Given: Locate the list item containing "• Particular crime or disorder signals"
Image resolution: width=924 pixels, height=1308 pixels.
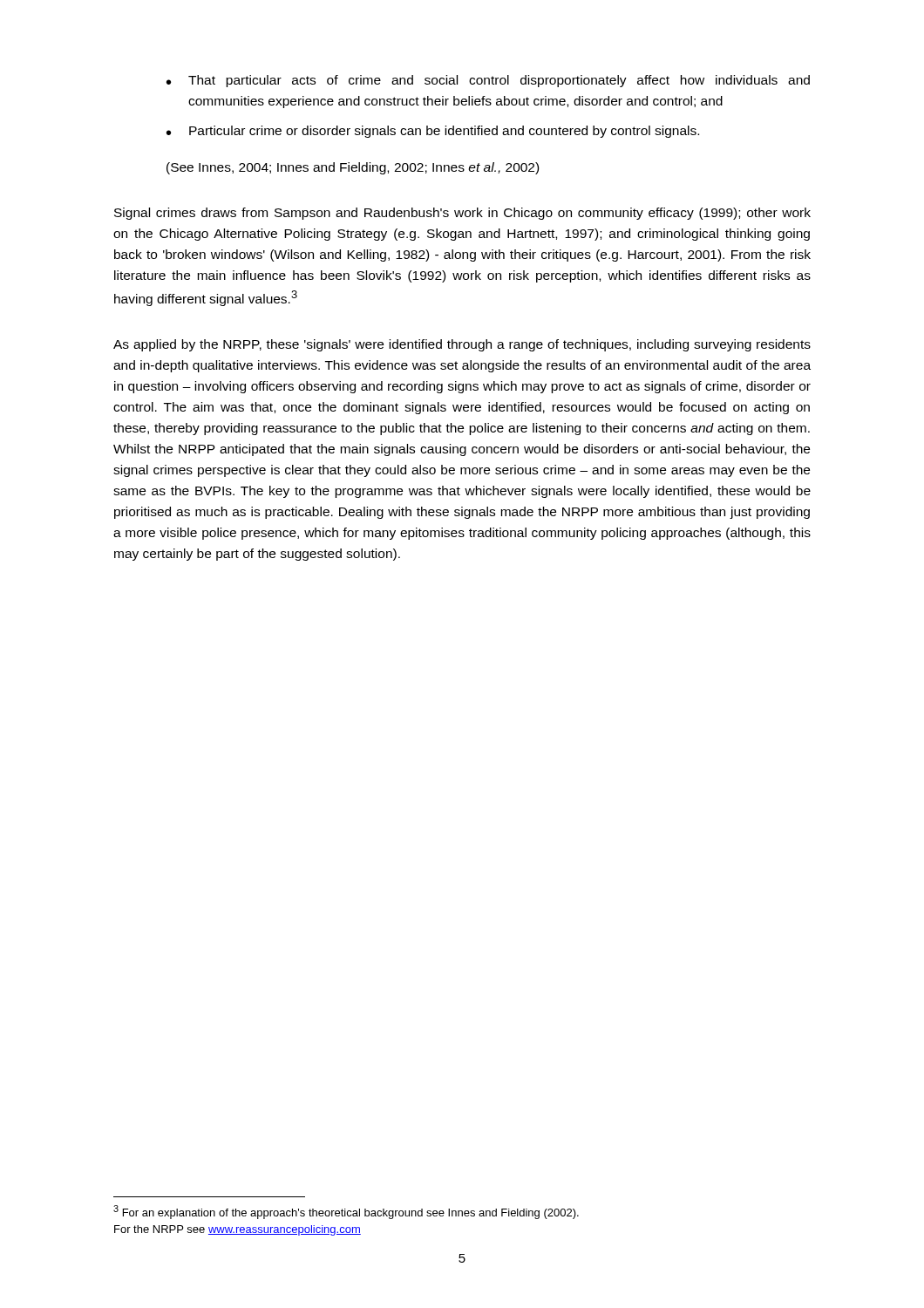Looking at the screenshot, I should pyautogui.click(x=488, y=133).
